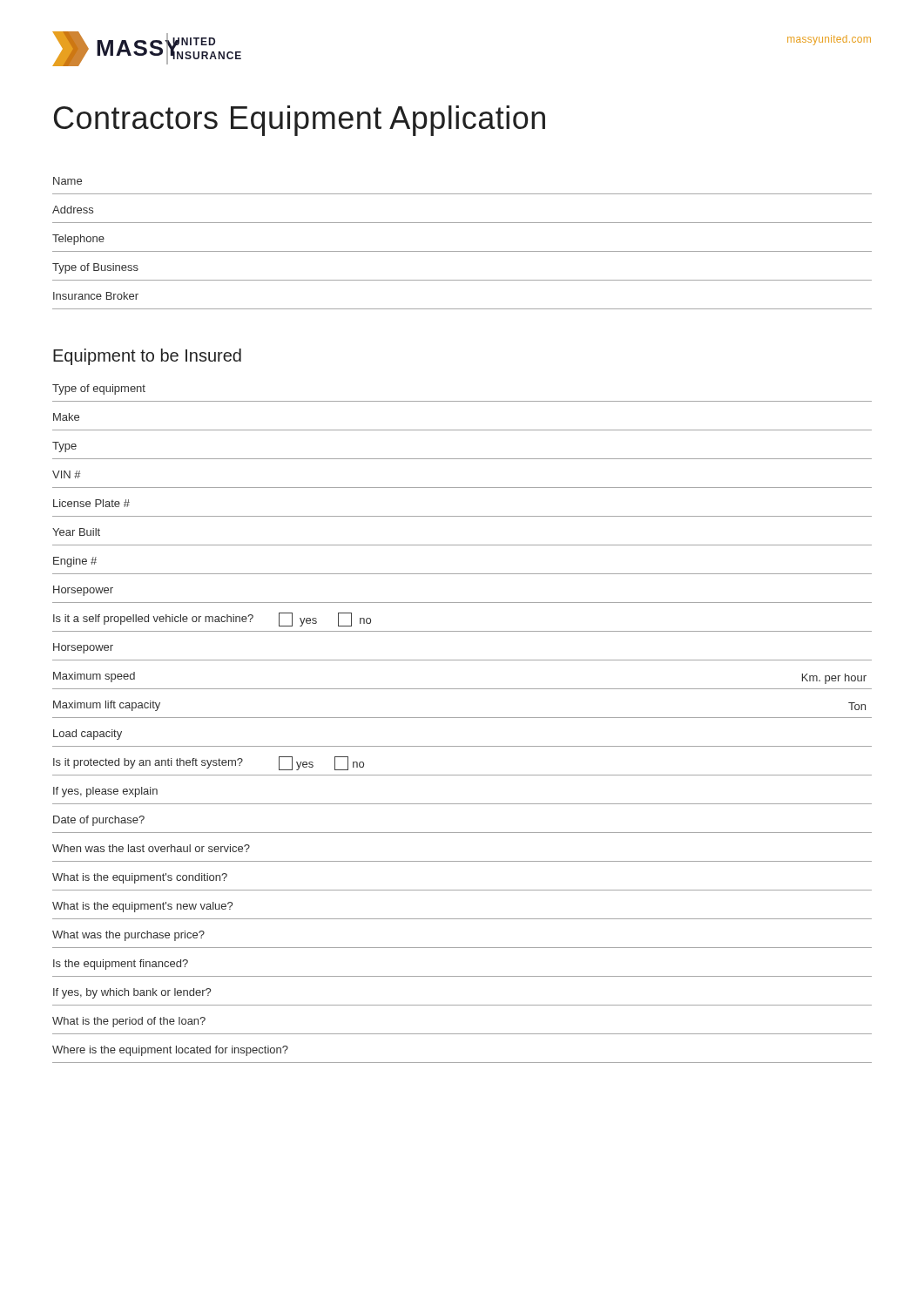Image resolution: width=924 pixels, height=1307 pixels.
Task: Find the text block starting "Equipment to be Insured"
Action: 147,356
